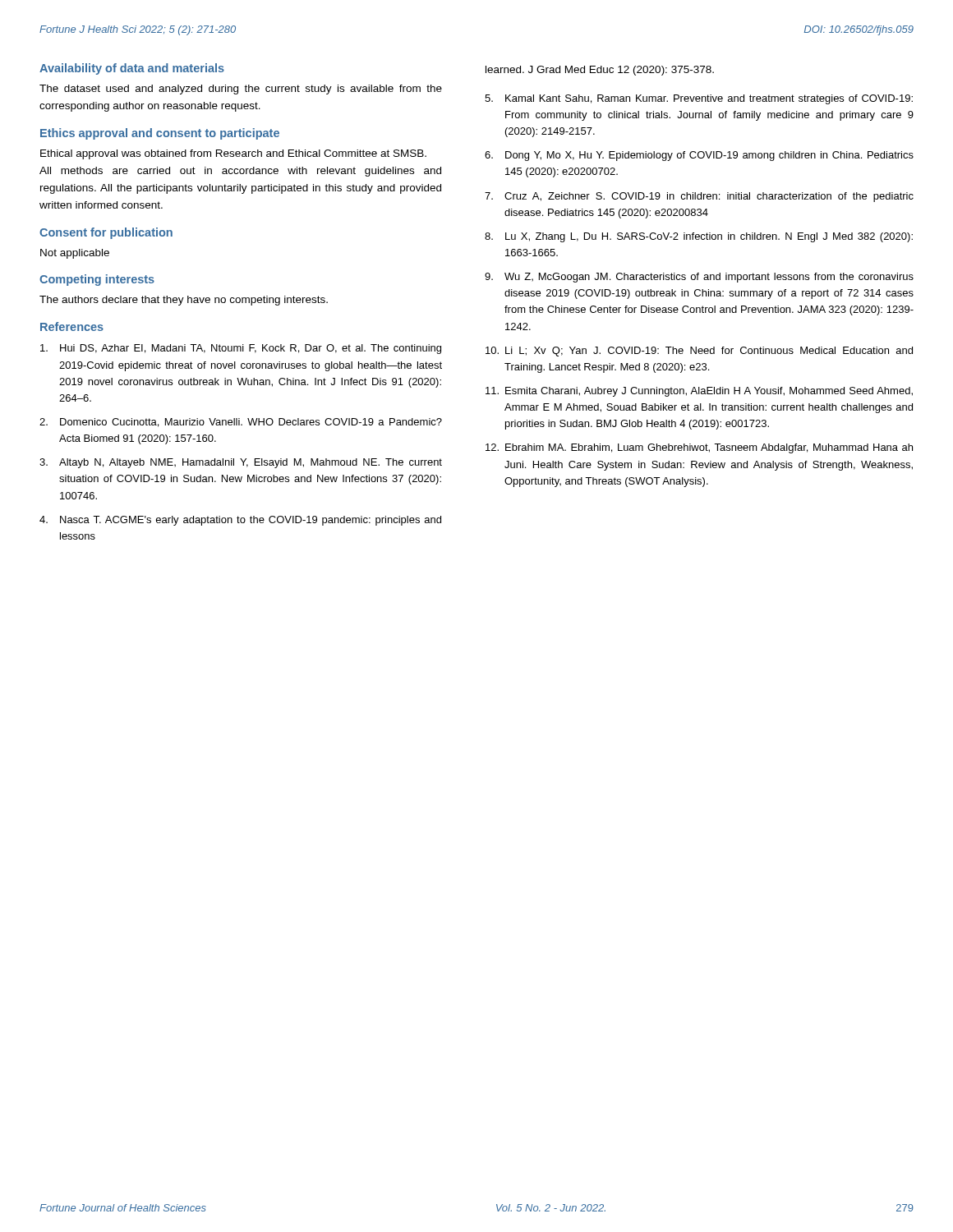953x1232 pixels.
Task: Locate the passage starting "3. Altayb N, Altayeb"
Action: pyautogui.click(x=241, y=479)
